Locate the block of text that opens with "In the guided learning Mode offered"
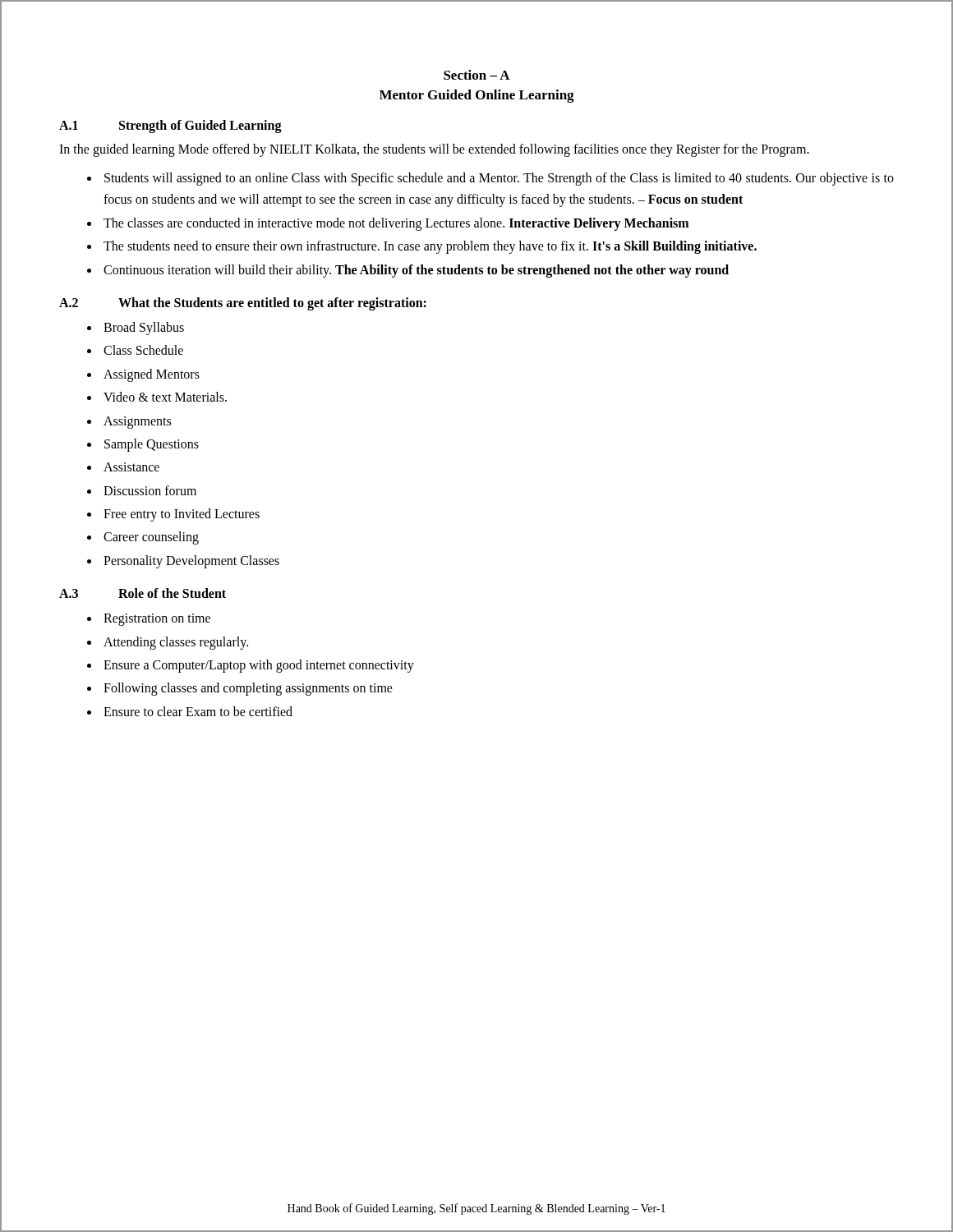Screen dimensions: 1232x953 (434, 149)
